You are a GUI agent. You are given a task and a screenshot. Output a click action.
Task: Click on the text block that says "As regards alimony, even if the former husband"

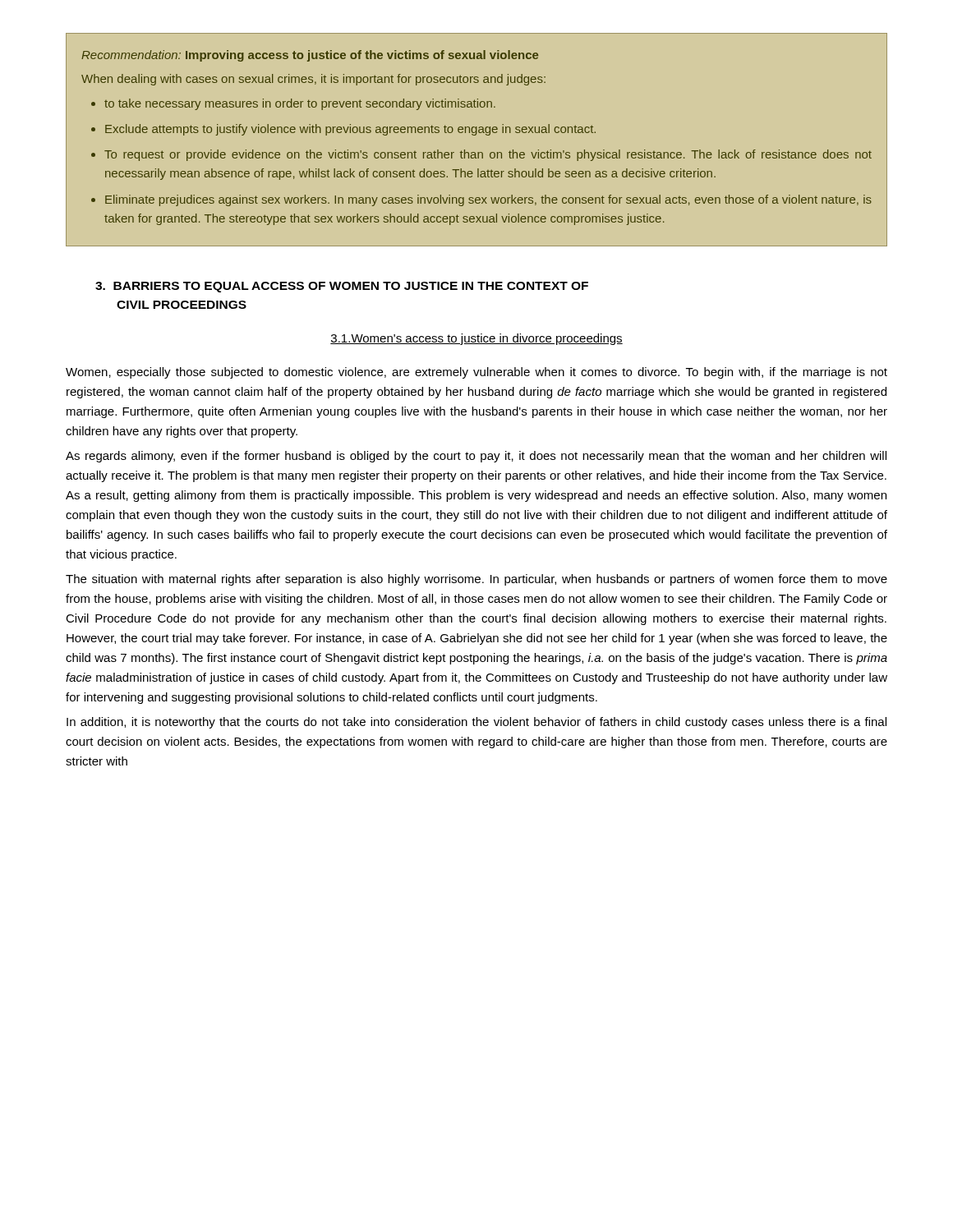(476, 505)
